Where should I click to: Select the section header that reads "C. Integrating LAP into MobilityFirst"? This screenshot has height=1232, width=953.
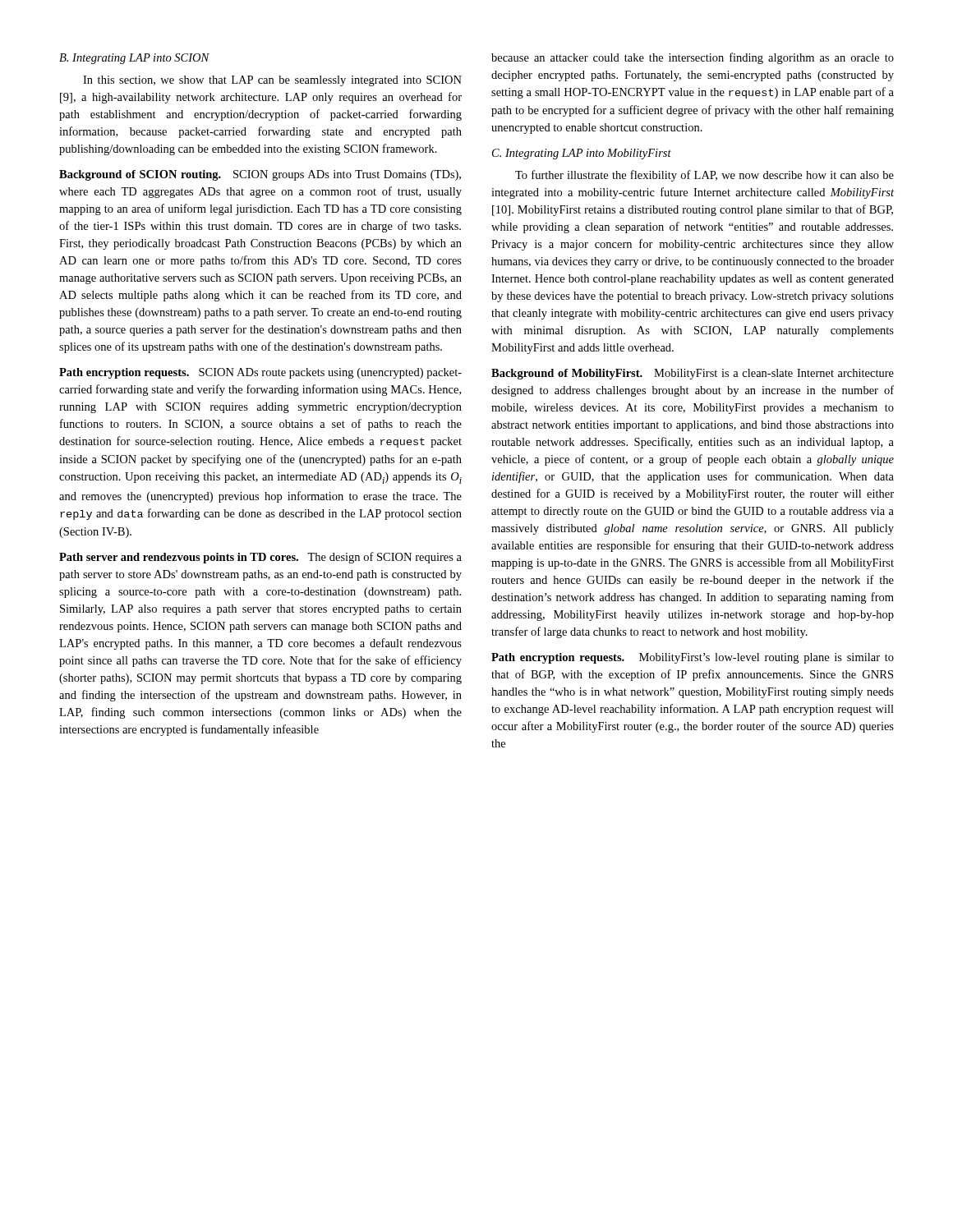pyautogui.click(x=581, y=152)
